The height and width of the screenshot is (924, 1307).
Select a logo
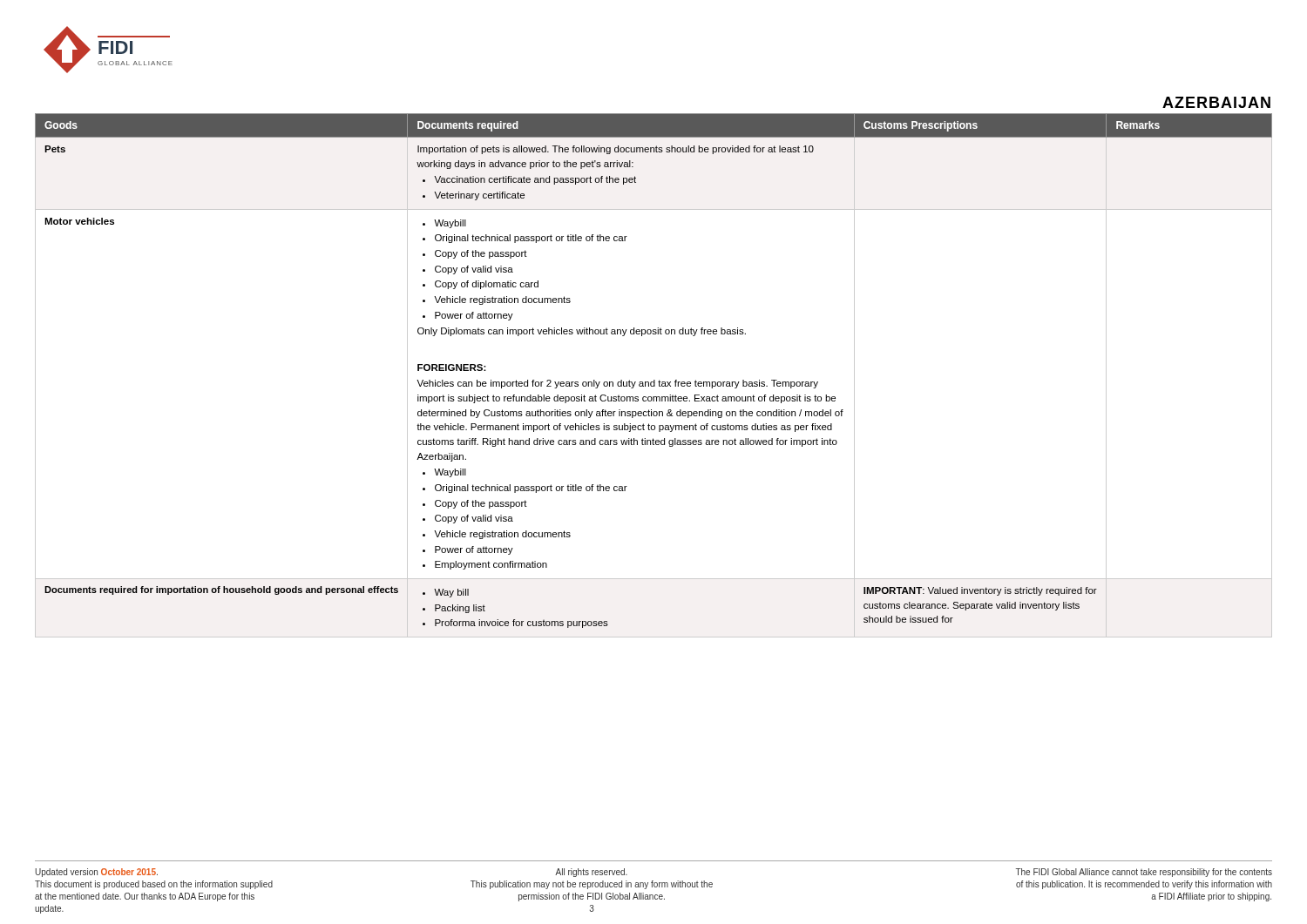point(105,52)
